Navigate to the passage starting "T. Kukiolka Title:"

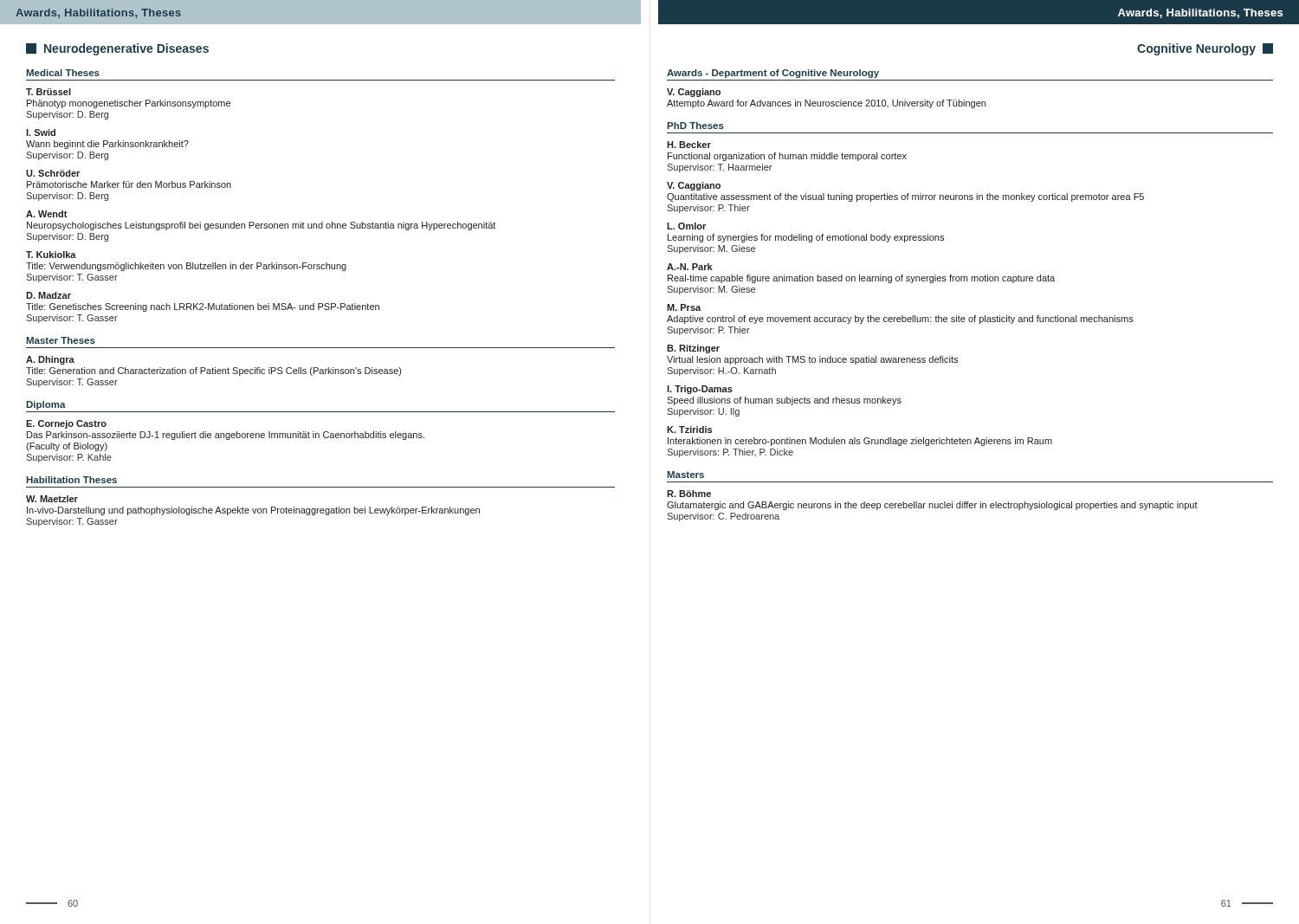click(320, 266)
